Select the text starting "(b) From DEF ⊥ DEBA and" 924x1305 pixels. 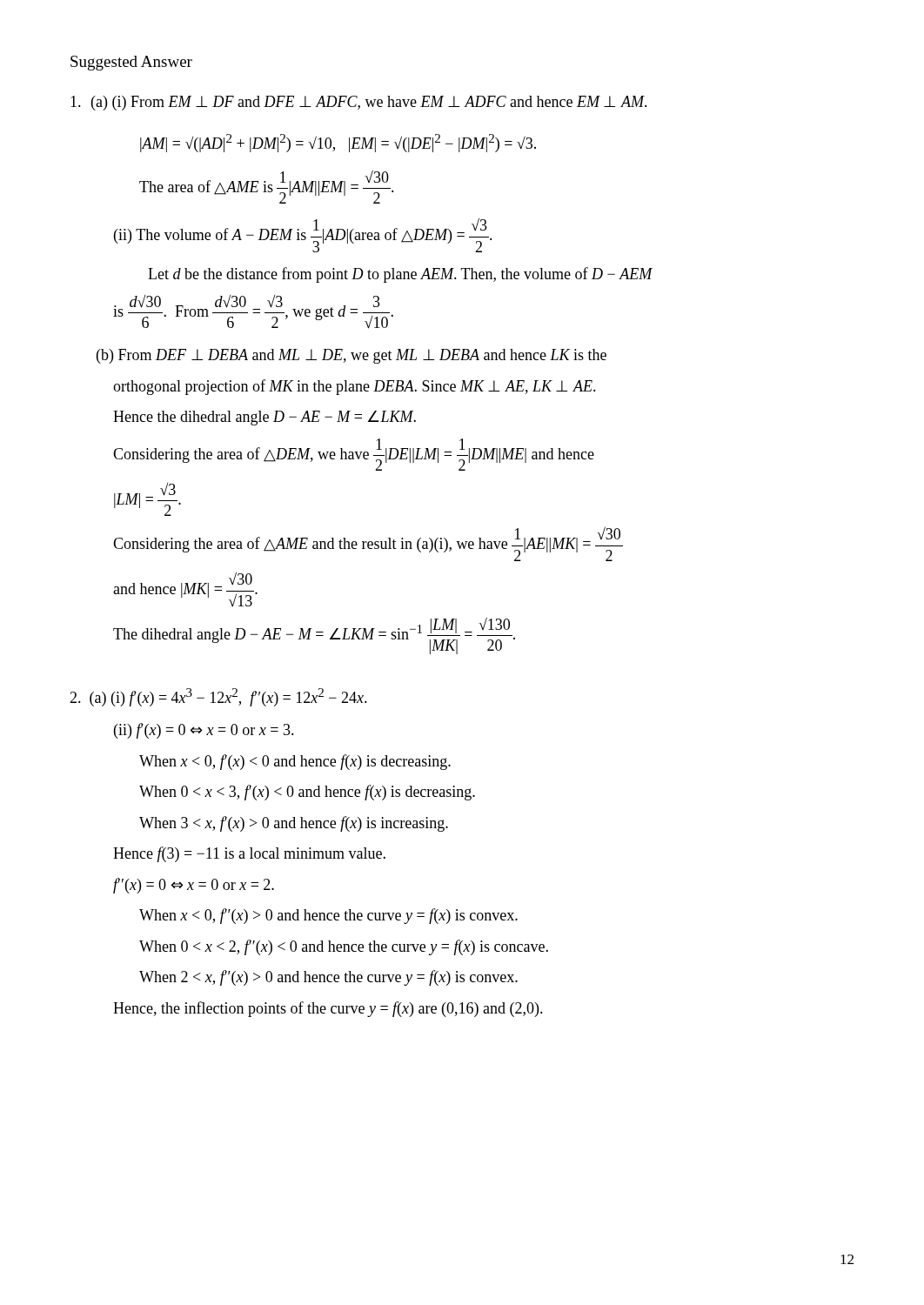(x=352, y=356)
